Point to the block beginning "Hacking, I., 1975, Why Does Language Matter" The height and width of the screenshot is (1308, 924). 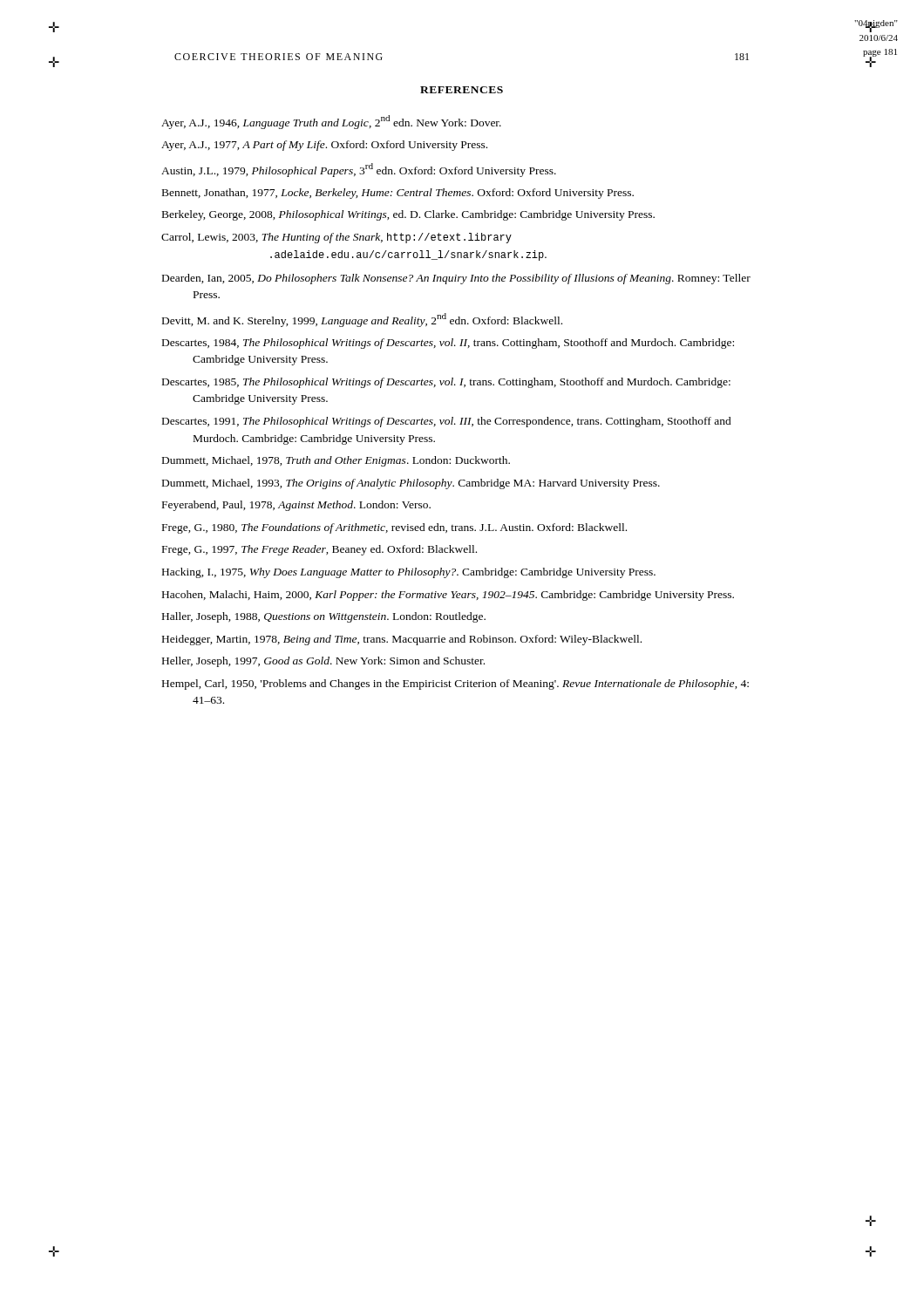tap(409, 572)
